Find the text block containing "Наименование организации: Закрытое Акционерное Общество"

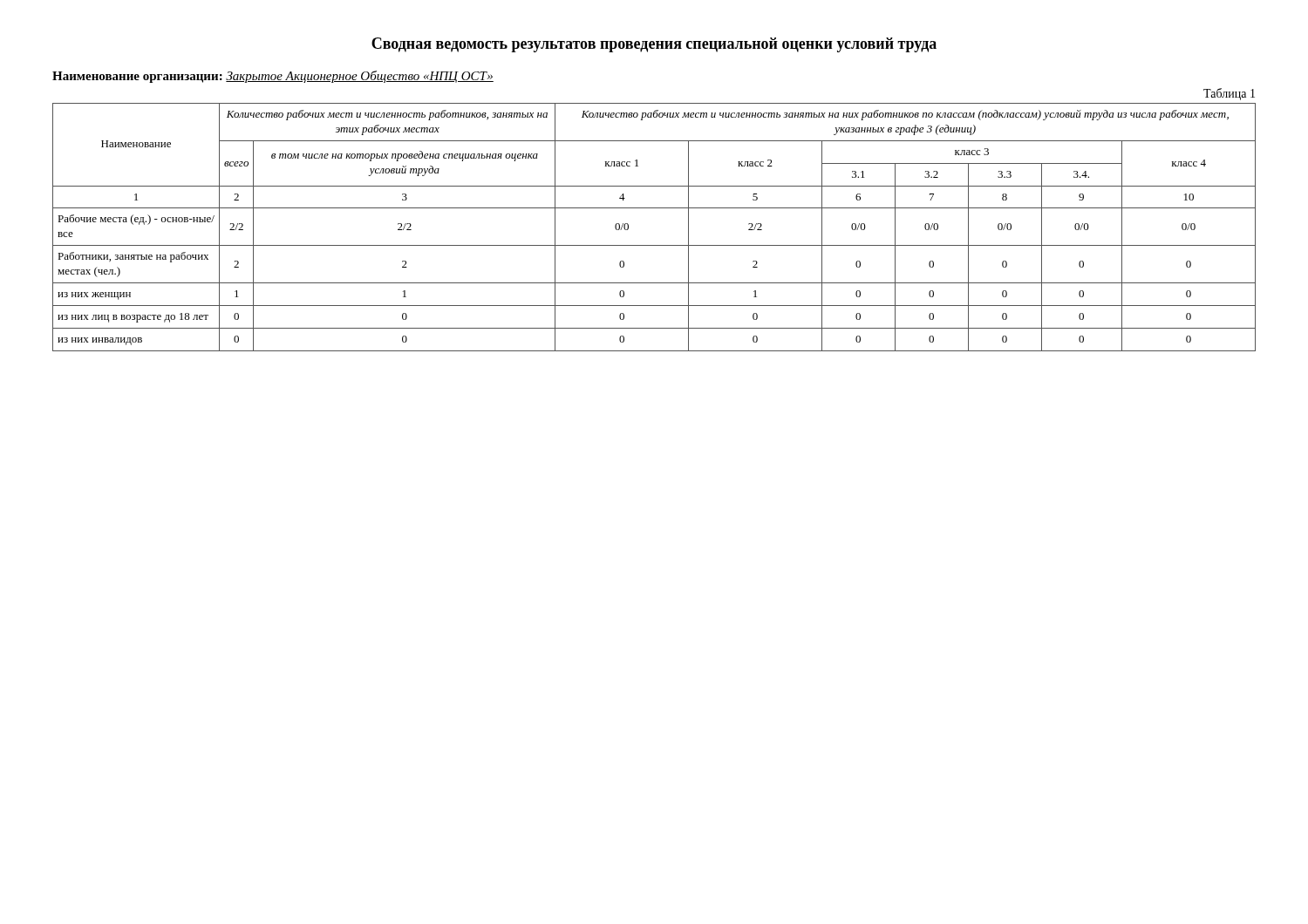pyautogui.click(x=273, y=76)
